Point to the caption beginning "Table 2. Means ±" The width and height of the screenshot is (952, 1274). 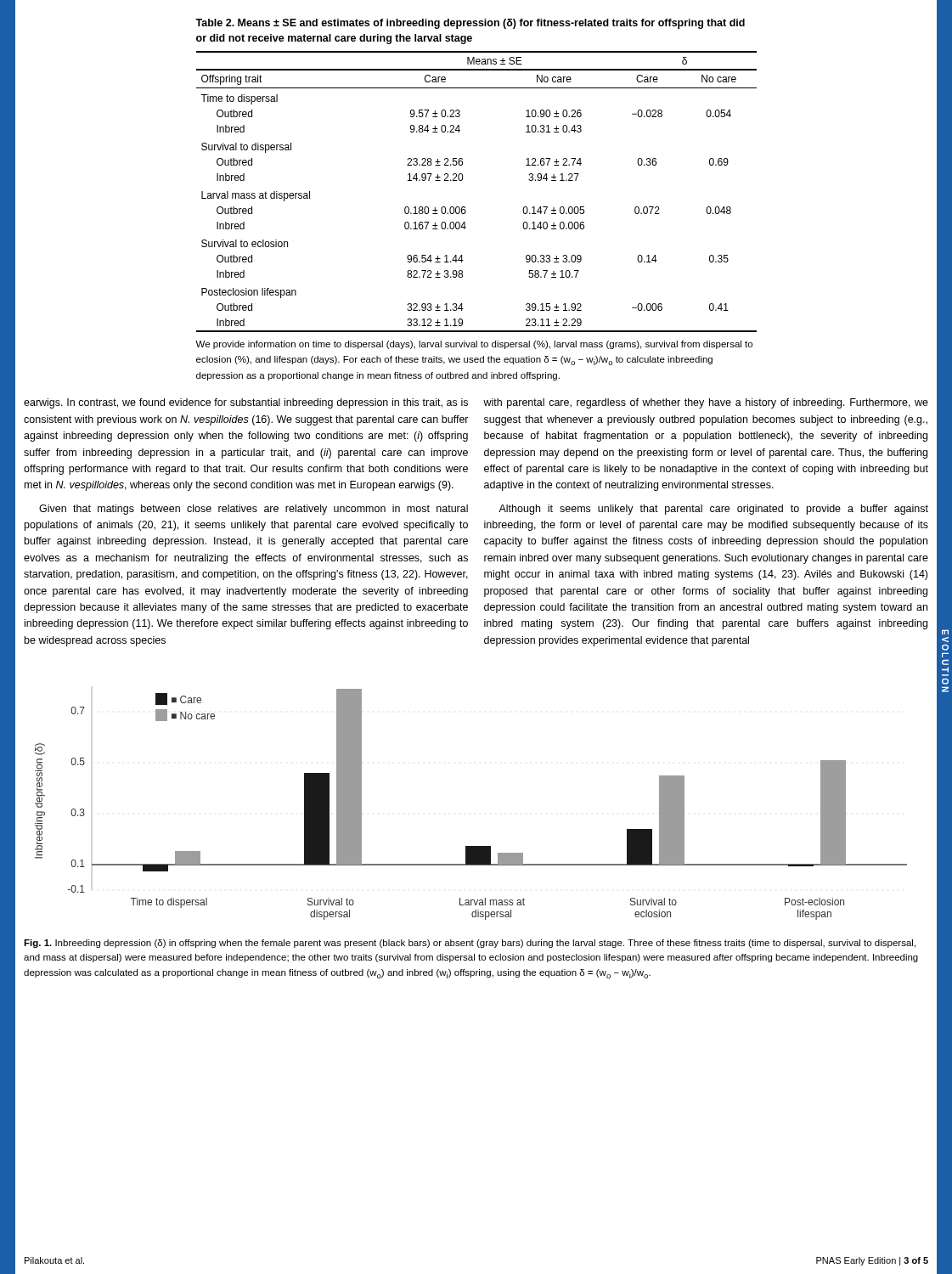tap(470, 31)
